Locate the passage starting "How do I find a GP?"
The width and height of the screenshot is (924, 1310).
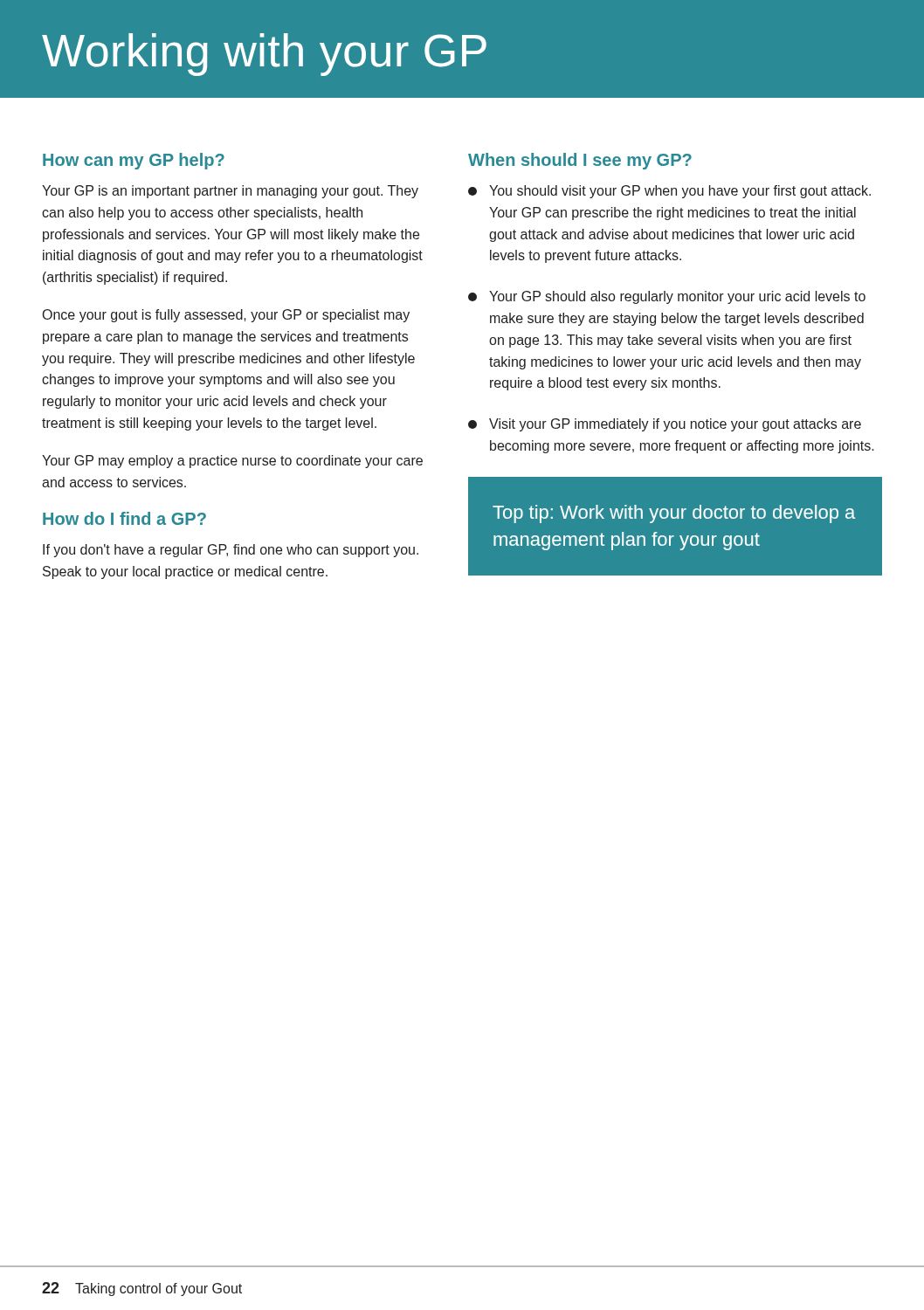pyautogui.click(x=124, y=518)
